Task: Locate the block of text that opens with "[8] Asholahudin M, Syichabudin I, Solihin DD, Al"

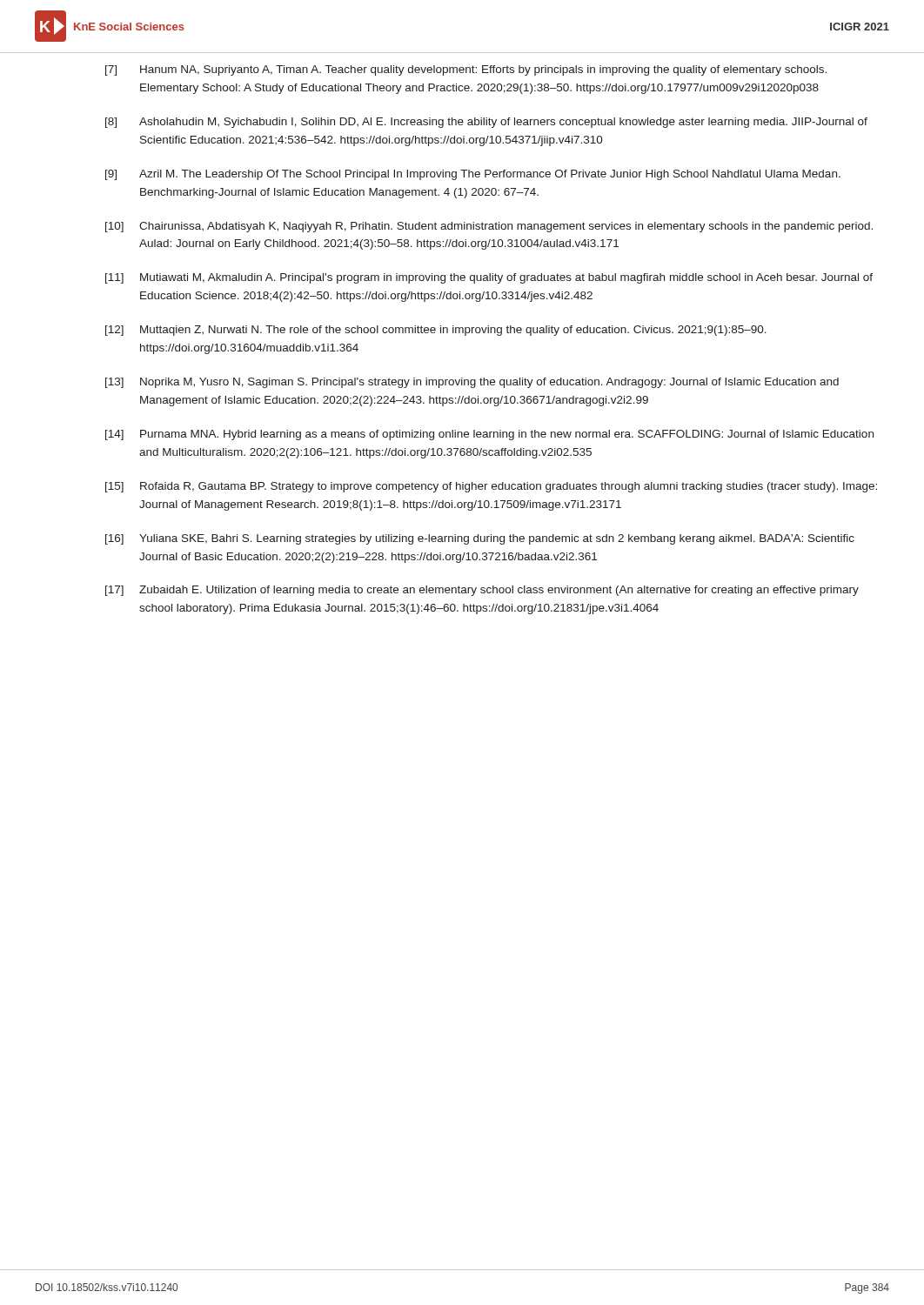Action: [x=492, y=131]
